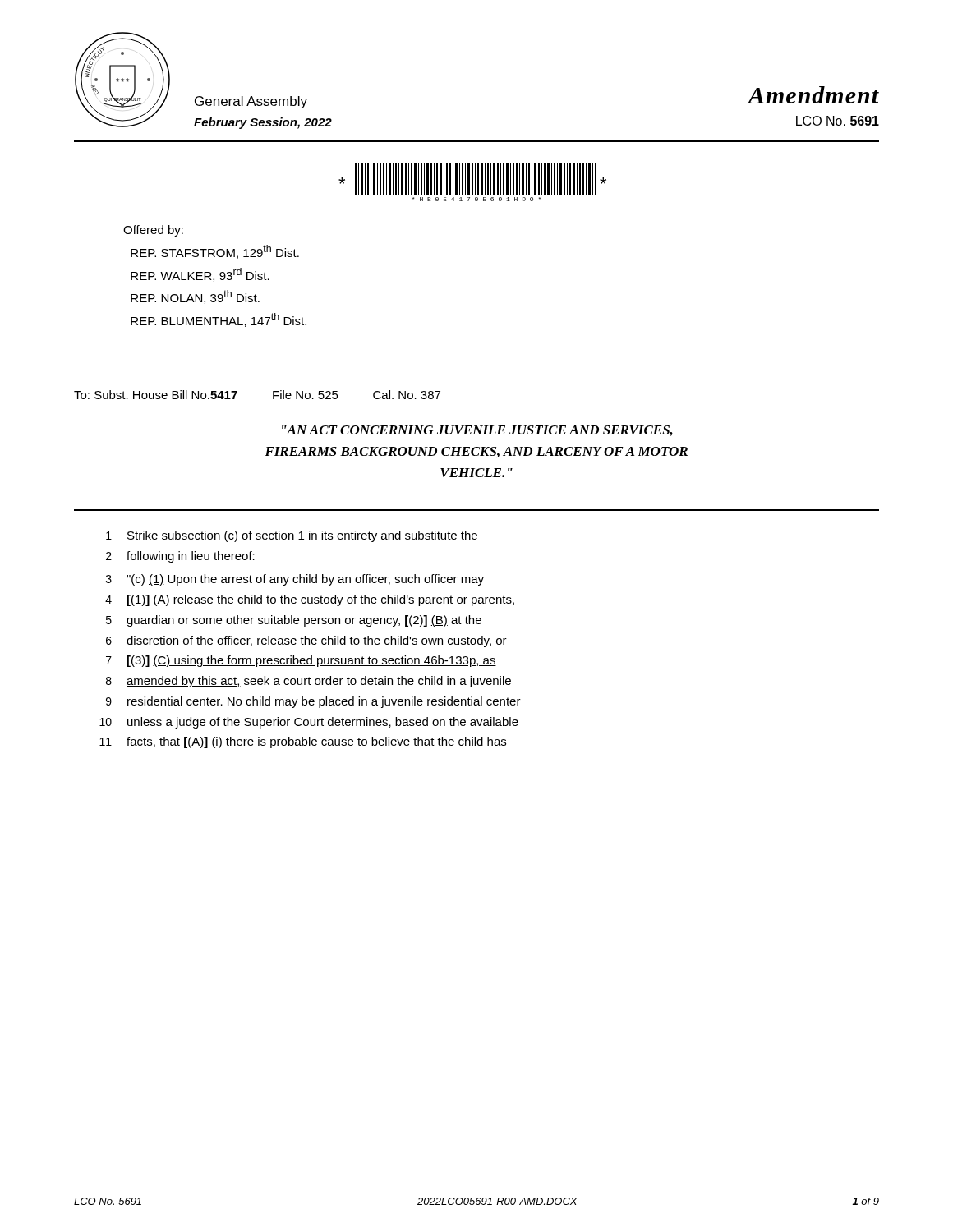Find the logo
This screenshot has width=953, height=1232.
point(122,81)
